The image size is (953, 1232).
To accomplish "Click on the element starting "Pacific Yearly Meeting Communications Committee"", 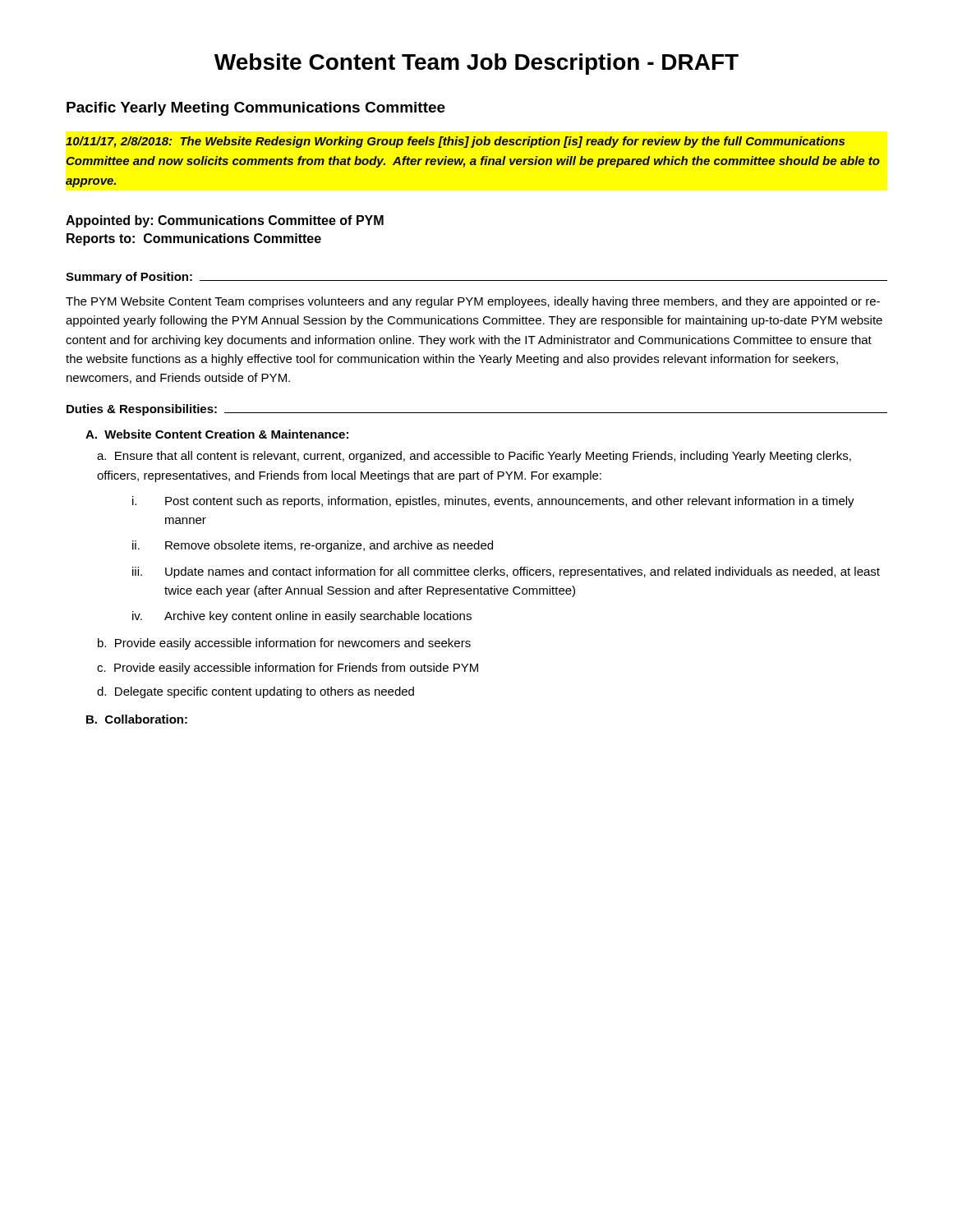I will [256, 109].
